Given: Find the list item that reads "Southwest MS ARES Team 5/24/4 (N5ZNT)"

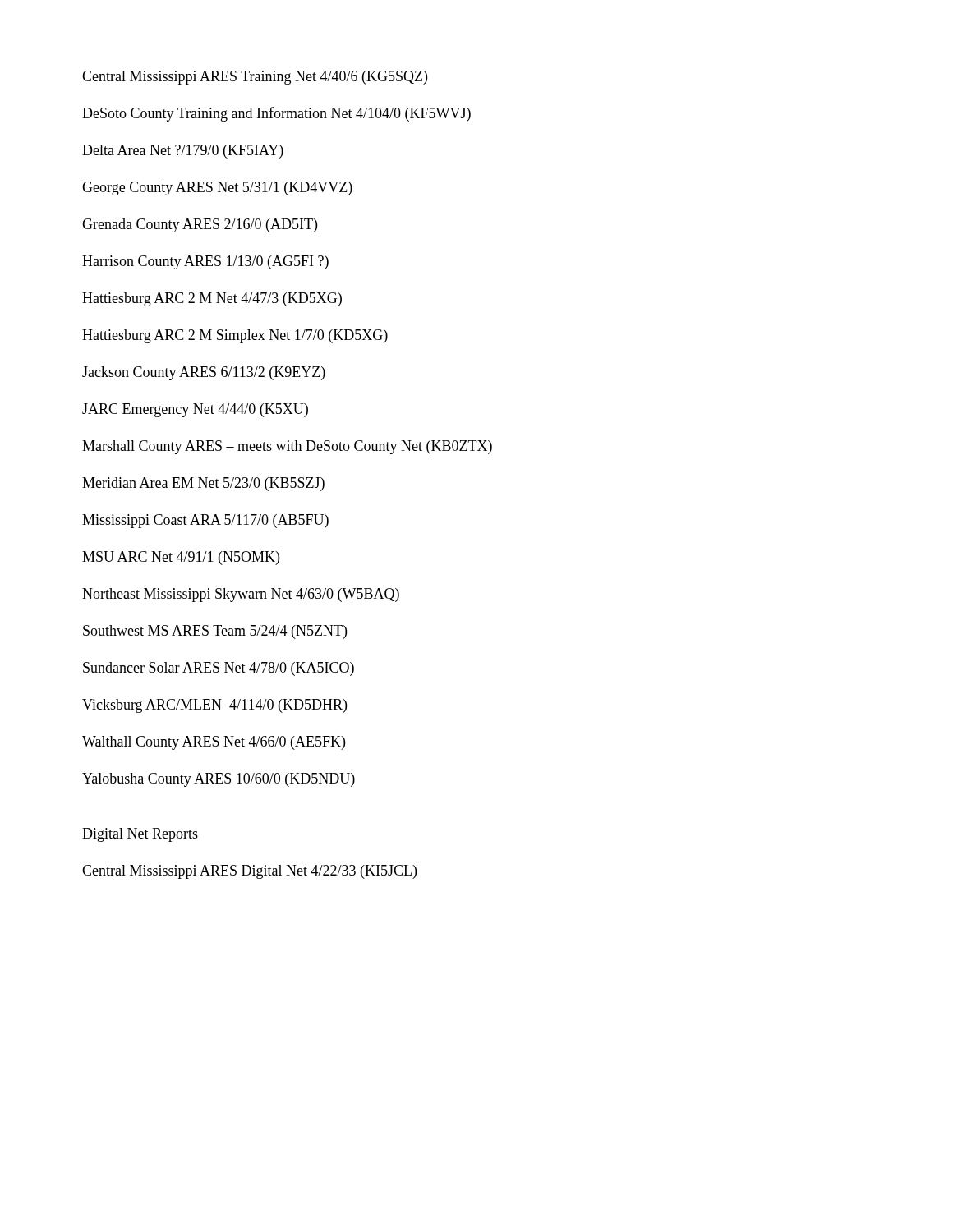Looking at the screenshot, I should 215,631.
